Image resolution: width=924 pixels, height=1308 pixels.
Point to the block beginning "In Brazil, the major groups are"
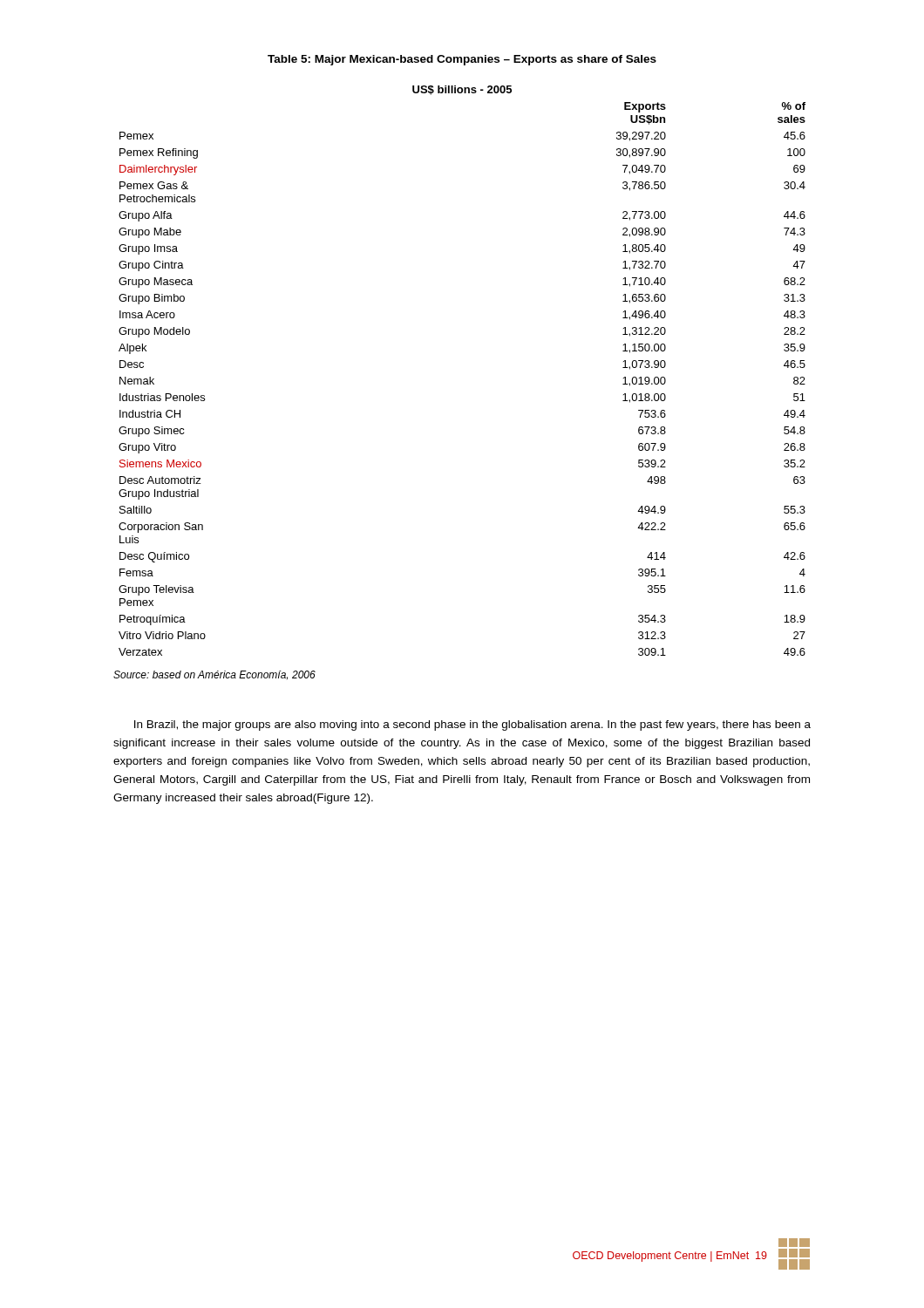pos(462,761)
